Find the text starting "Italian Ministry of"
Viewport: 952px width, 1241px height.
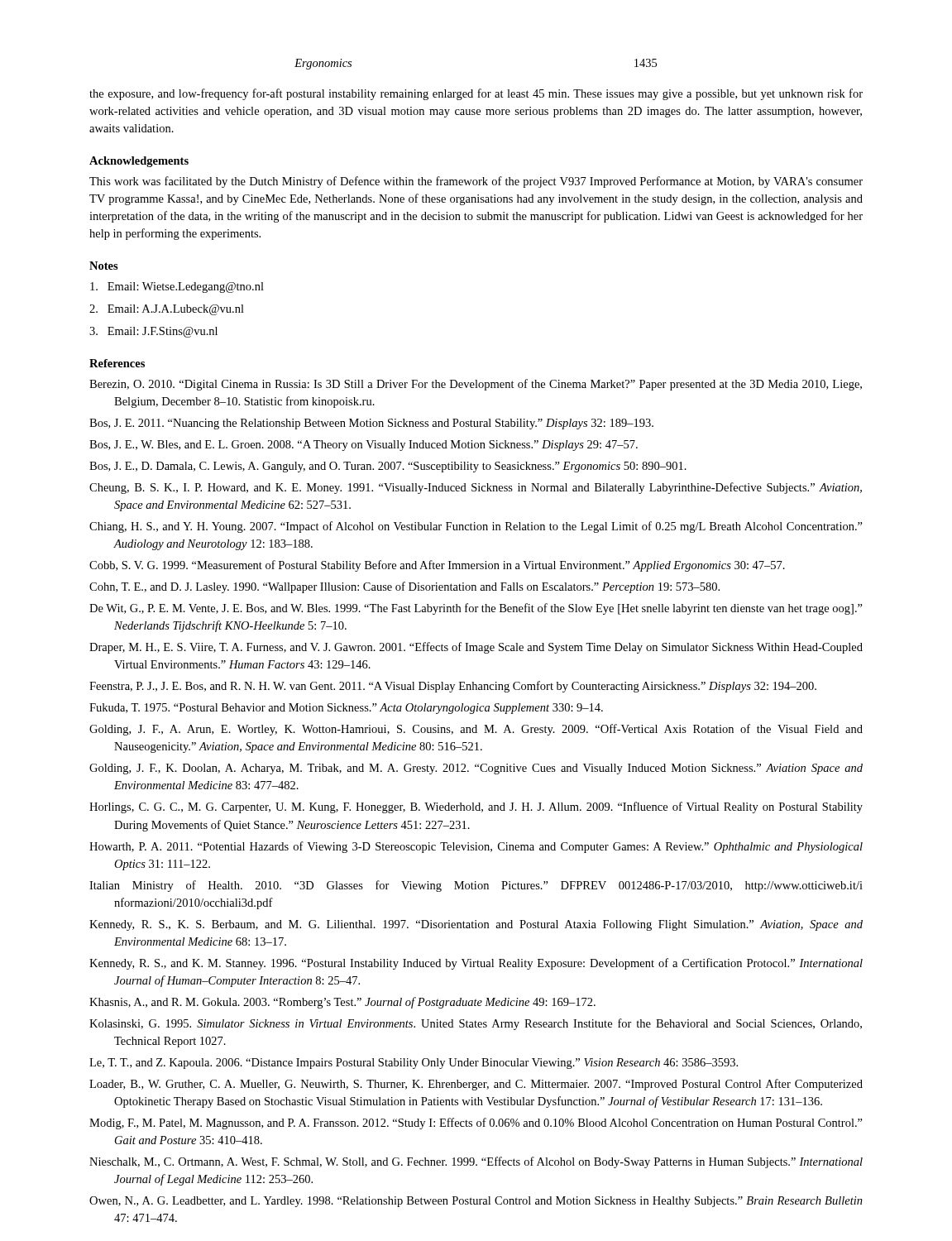pyautogui.click(x=476, y=894)
